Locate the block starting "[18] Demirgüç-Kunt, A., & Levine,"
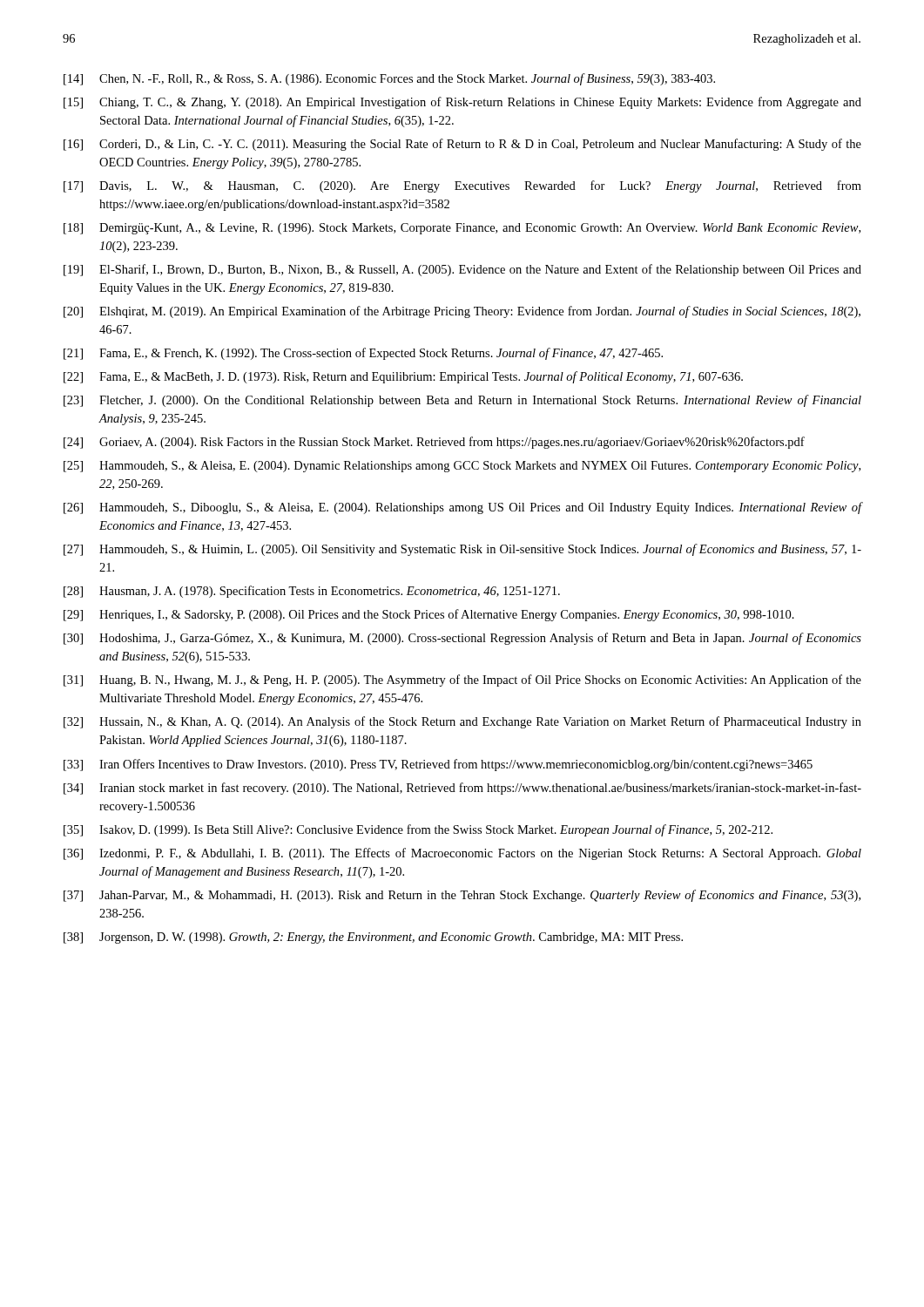The image size is (924, 1307). point(462,237)
